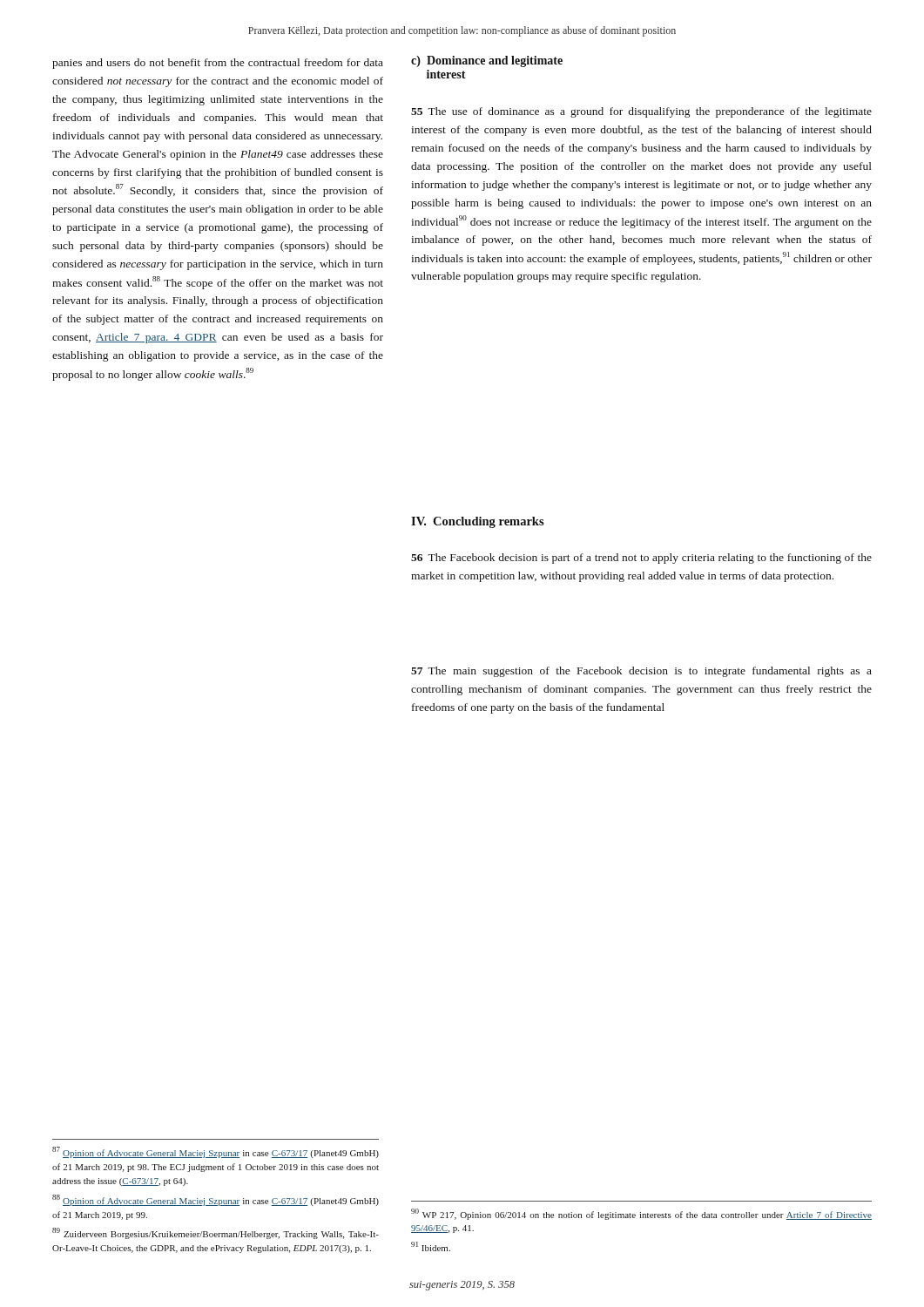The width and height of the screenshot is (924, 1307).
Task: Click on the text block containing "56 The Facebook decision is part"
Action: (x=641, y=565)
